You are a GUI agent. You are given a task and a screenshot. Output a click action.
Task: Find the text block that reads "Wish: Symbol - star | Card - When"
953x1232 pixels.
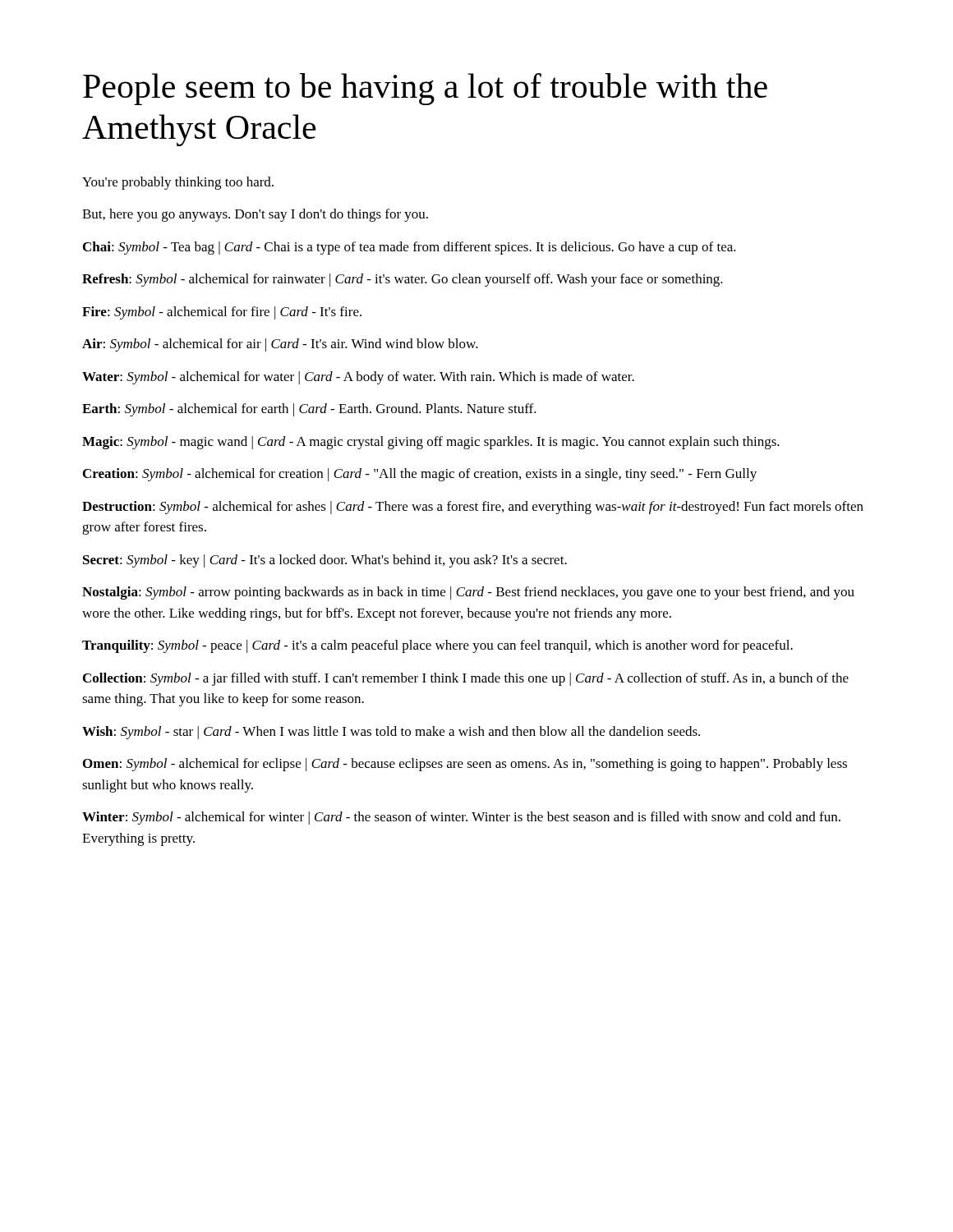[392, 731]
